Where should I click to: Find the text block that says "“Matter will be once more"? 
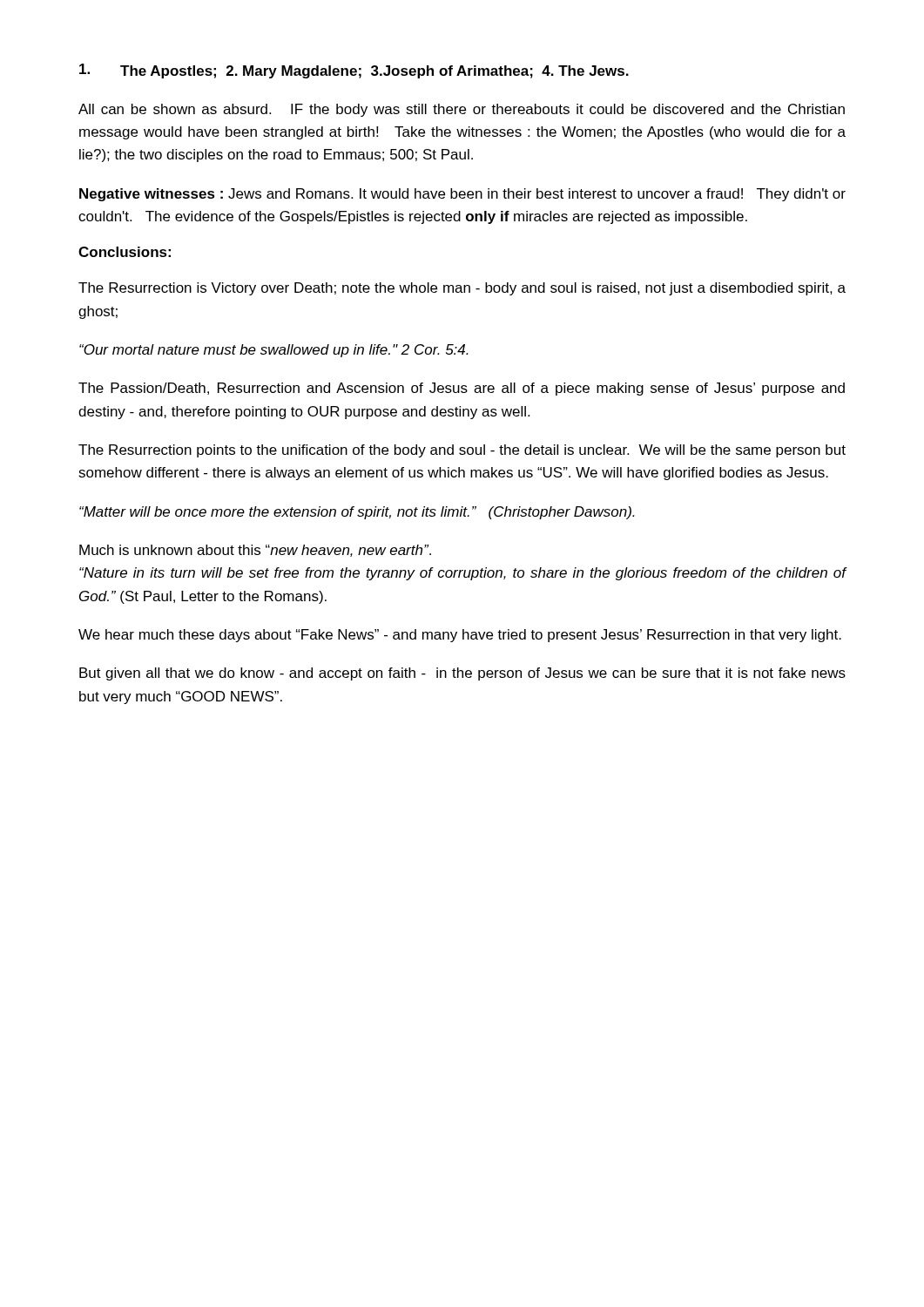click(x=357, y=512)
